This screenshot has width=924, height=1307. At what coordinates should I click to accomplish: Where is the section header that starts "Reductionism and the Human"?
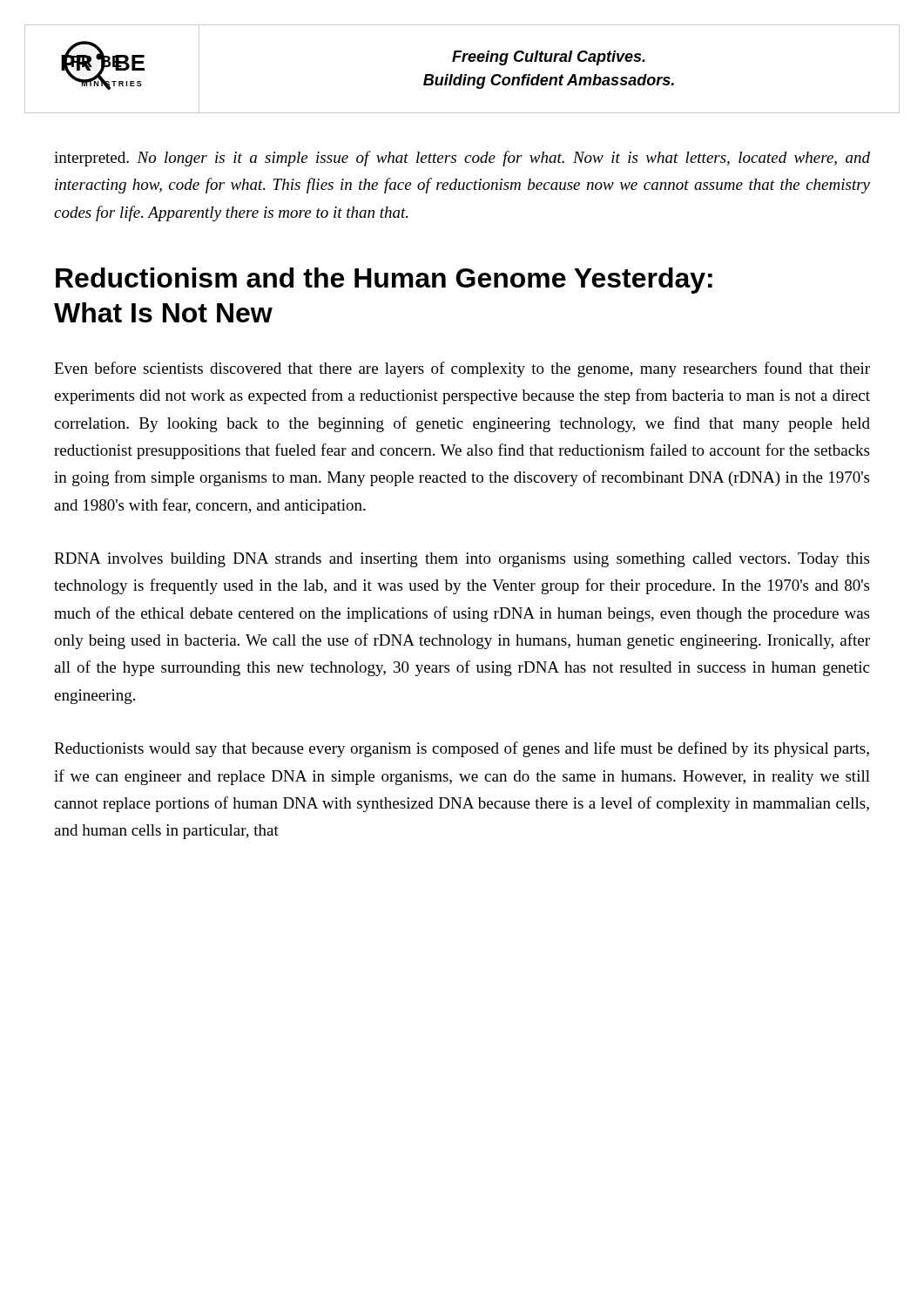tap(384, 295)
